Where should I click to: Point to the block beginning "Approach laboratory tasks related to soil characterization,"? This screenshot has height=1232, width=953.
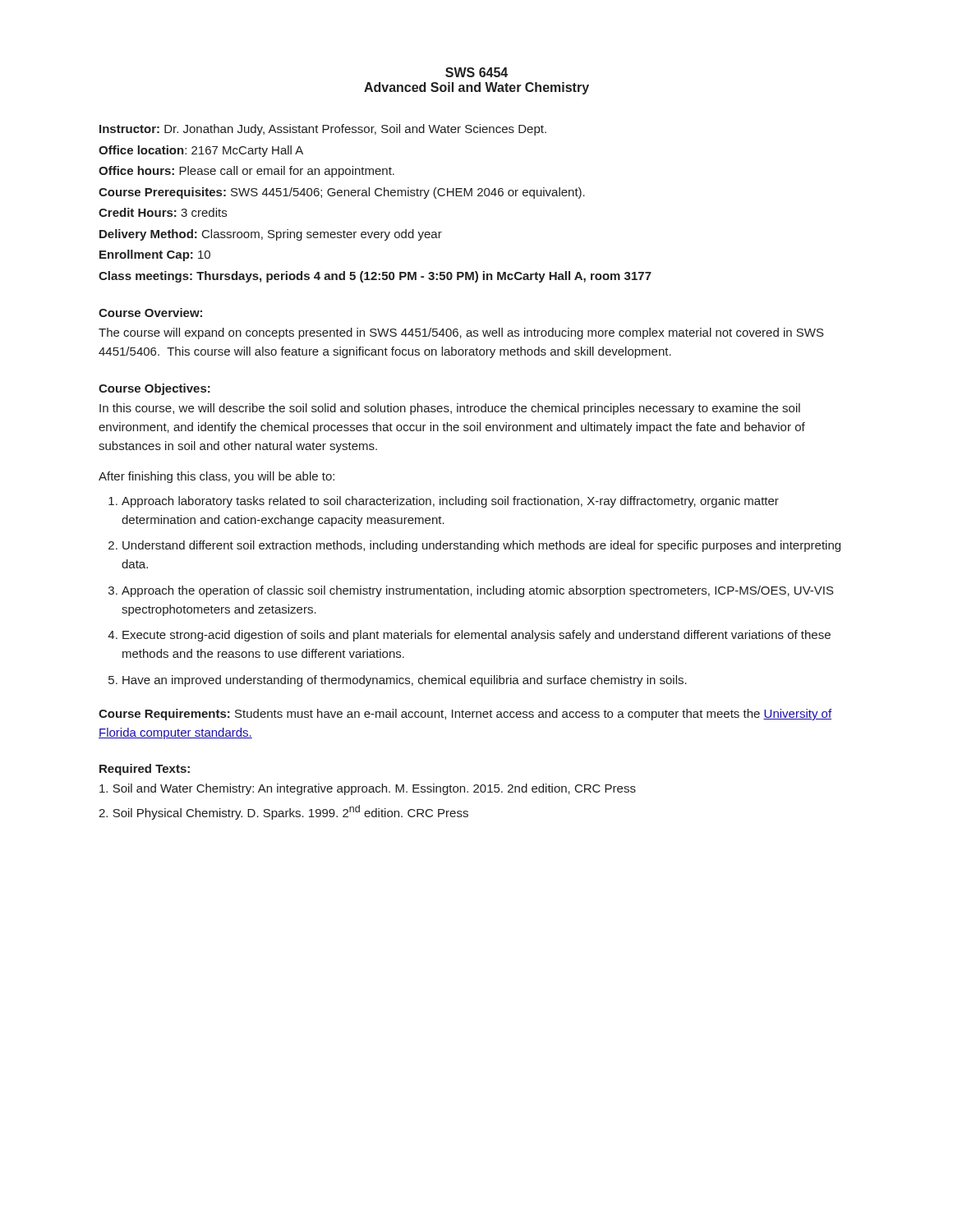point(450,510)
